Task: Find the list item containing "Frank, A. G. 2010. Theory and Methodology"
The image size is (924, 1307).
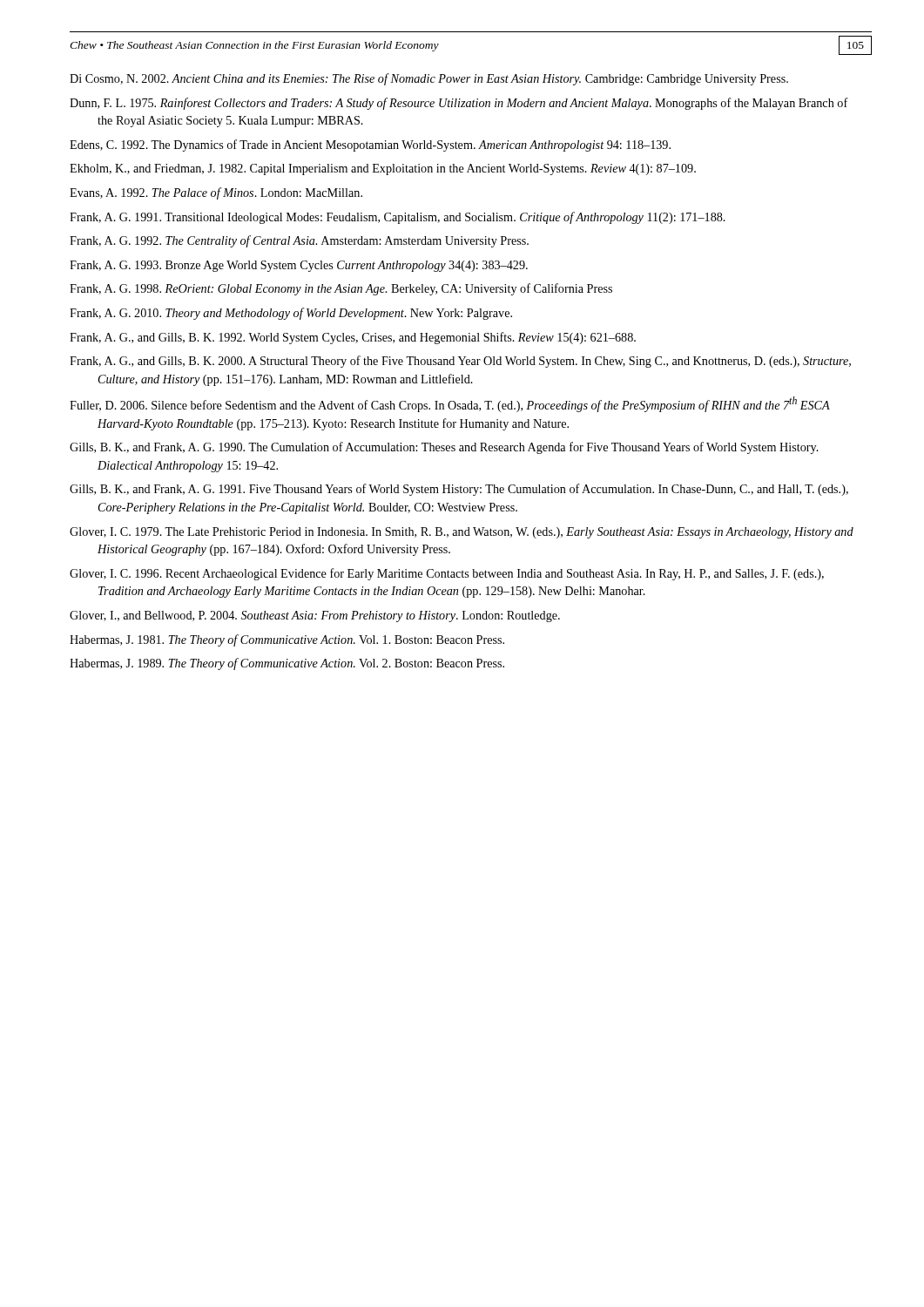Action: click(x=291, y=313)
